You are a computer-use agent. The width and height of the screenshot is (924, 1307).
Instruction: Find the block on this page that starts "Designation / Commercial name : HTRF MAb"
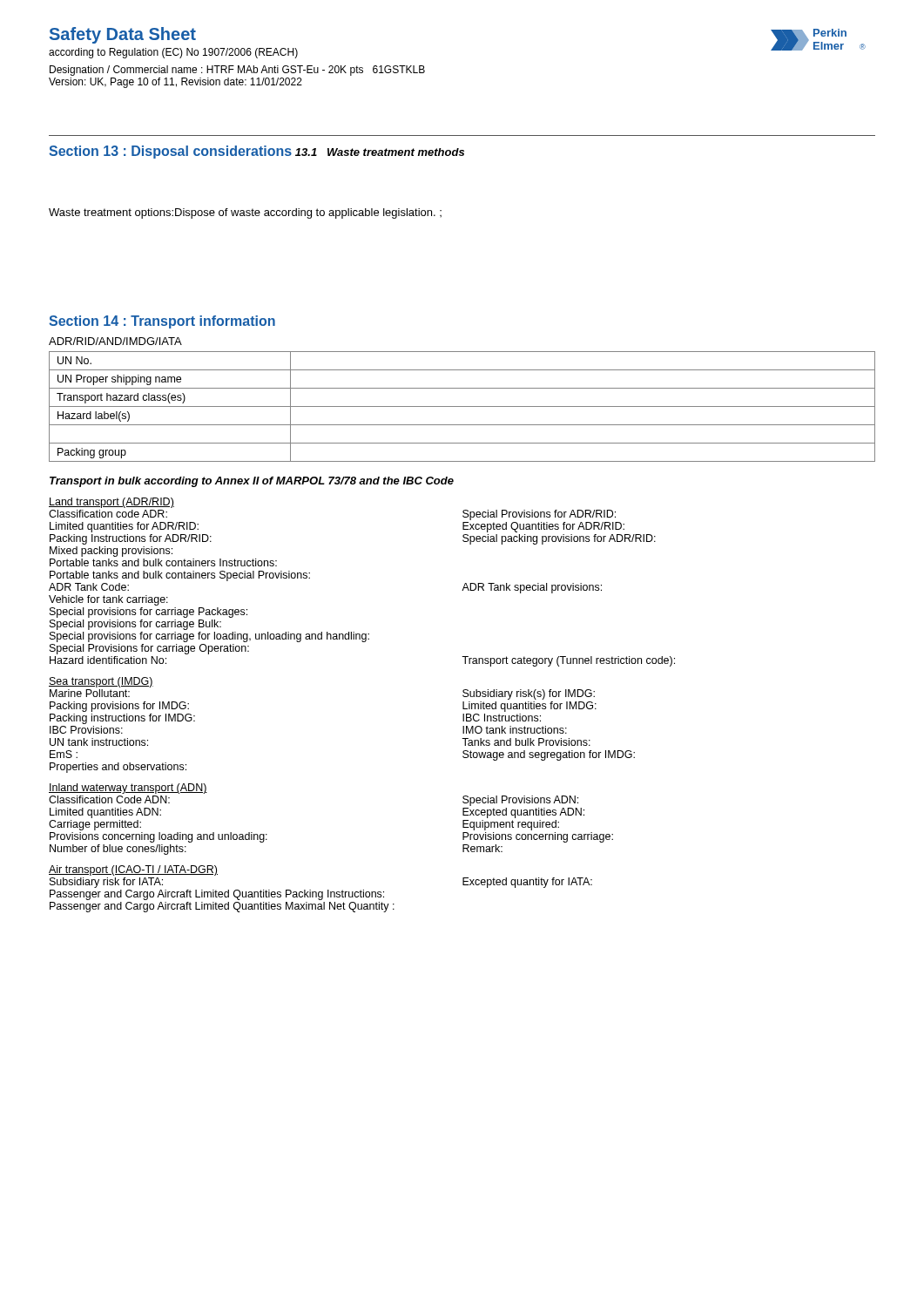237,76
